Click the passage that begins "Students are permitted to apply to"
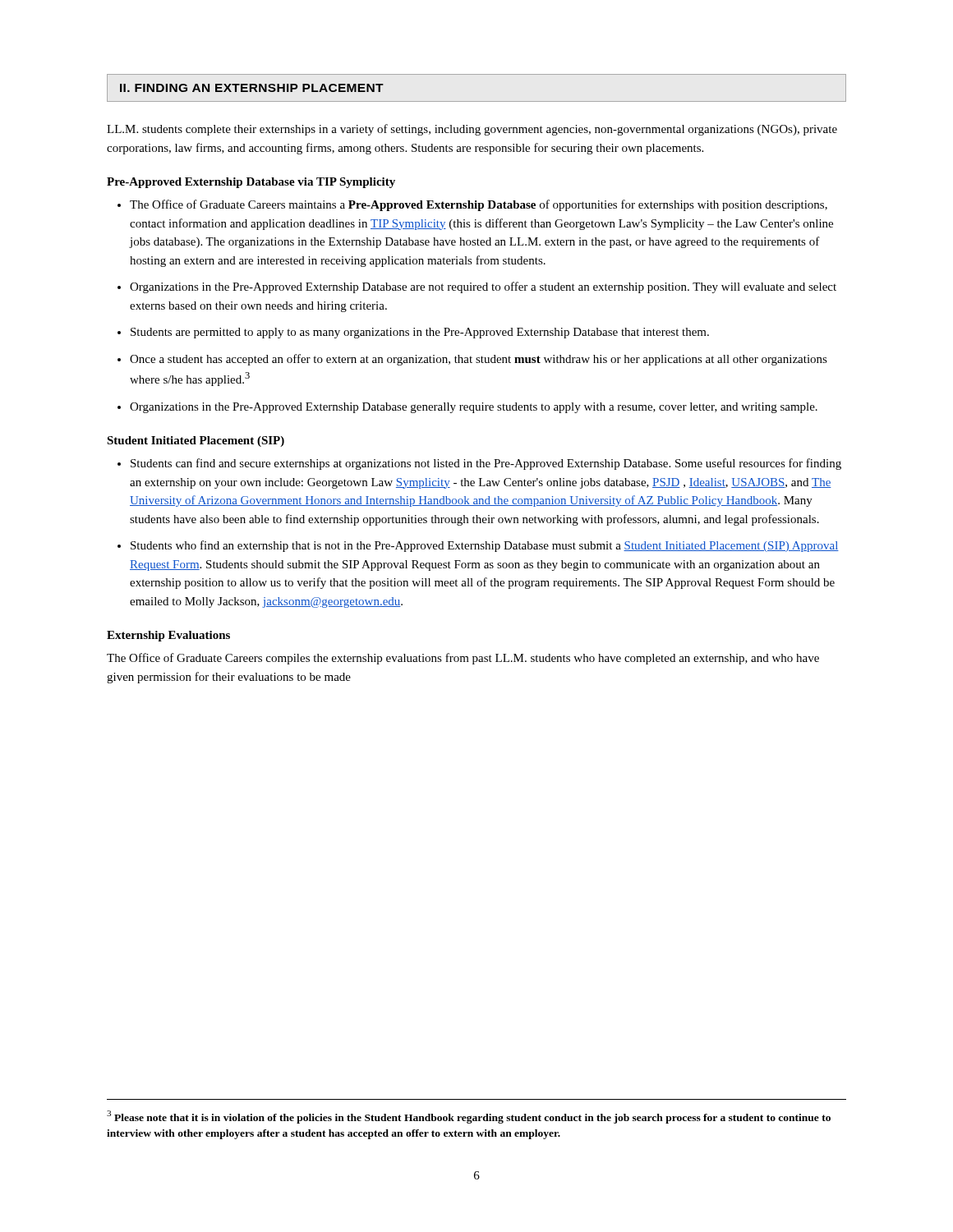 (x=420, y=332)
